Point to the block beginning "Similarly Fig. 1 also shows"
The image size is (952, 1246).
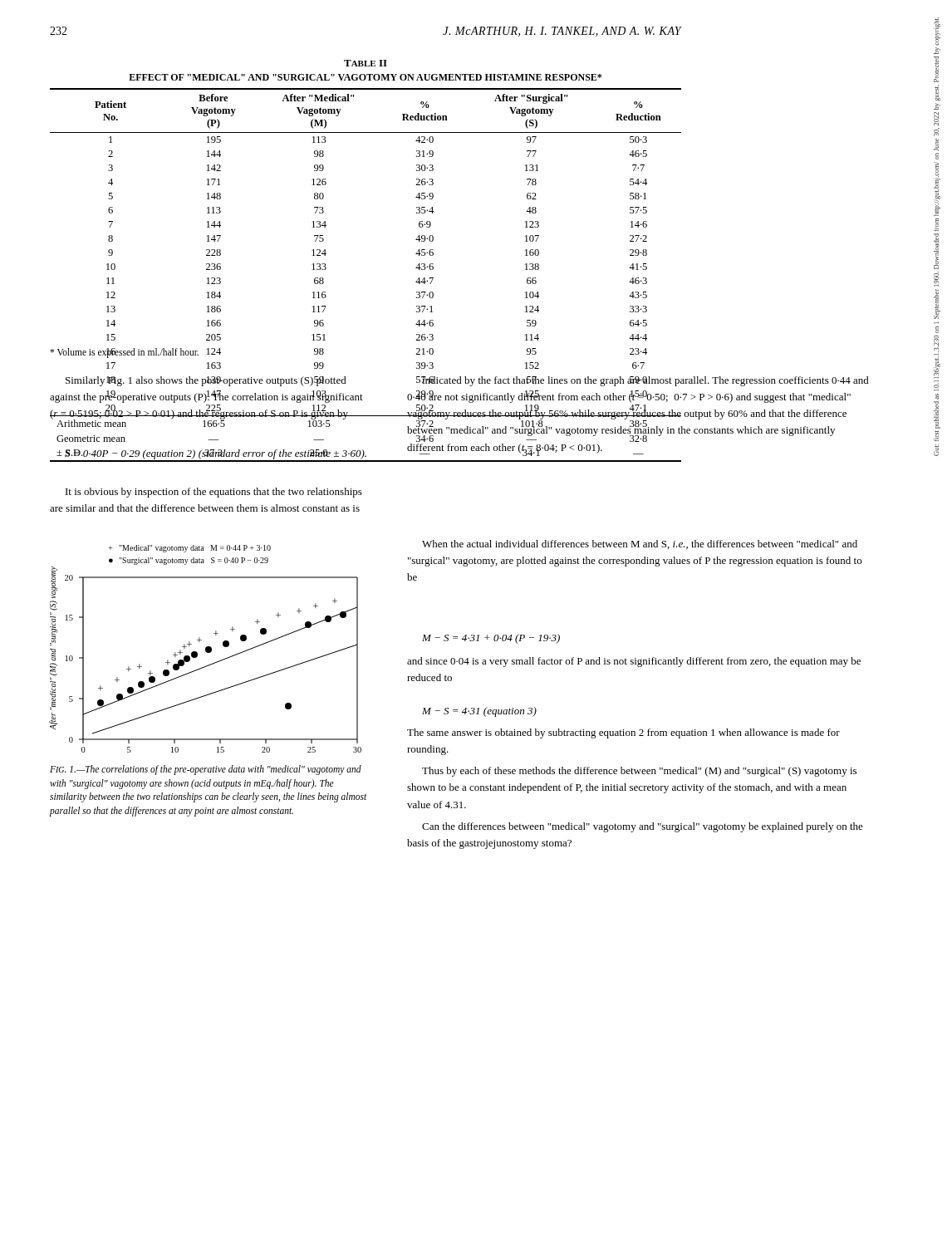[208, 397]
